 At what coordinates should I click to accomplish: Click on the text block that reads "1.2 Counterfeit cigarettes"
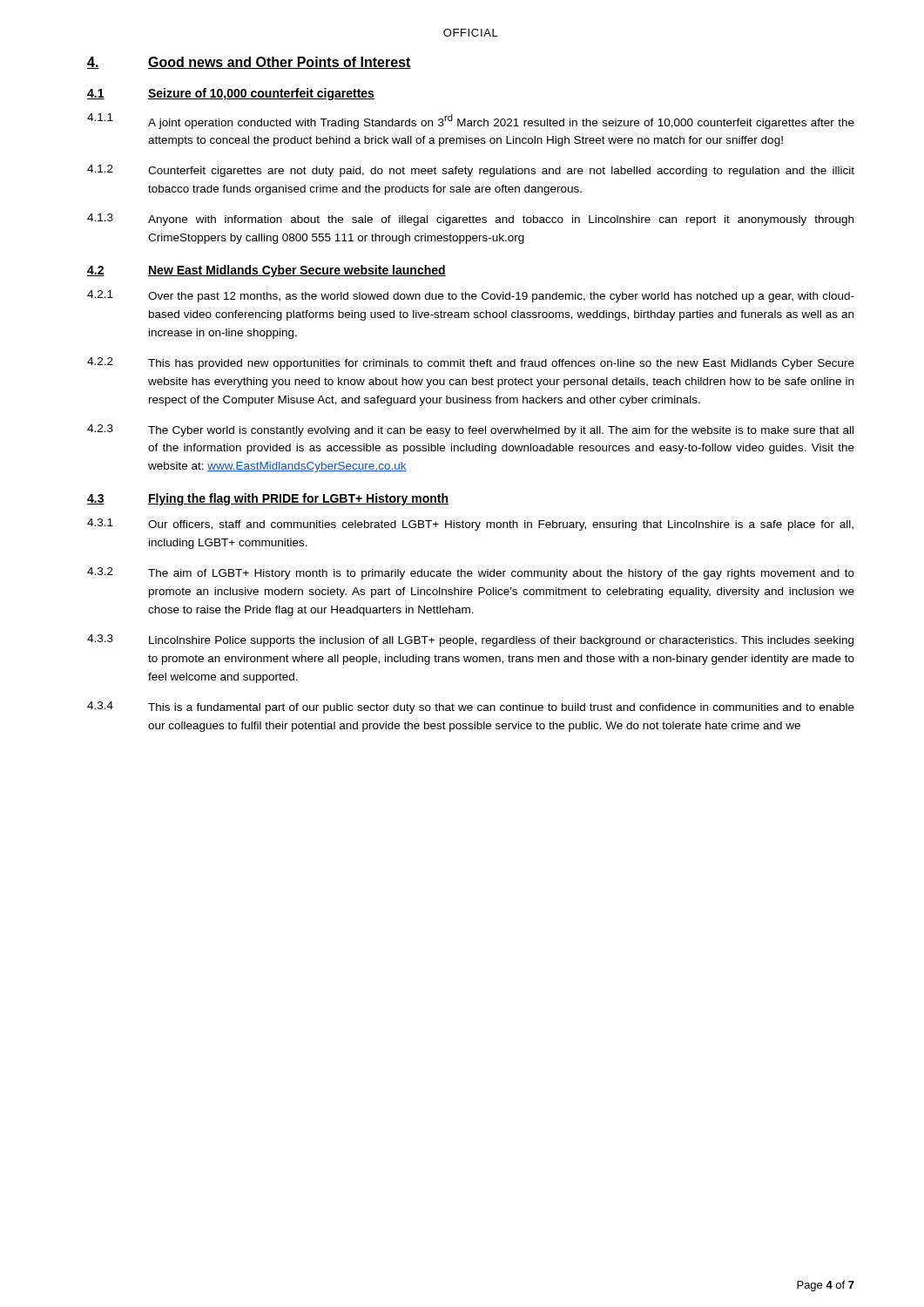pyautogui.click(x=471, y=181)
